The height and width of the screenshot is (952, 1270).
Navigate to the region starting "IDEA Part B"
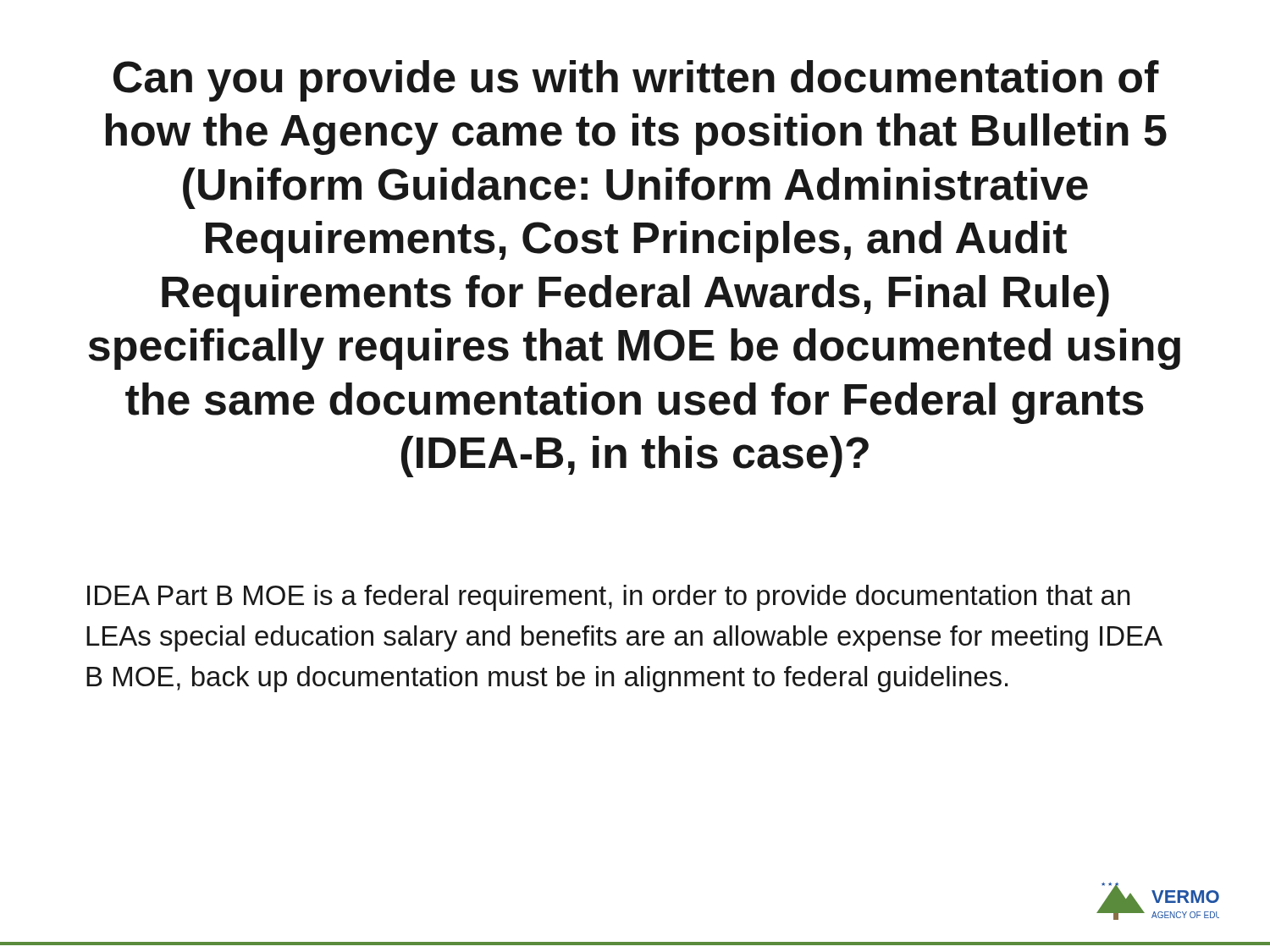[635, 636]
